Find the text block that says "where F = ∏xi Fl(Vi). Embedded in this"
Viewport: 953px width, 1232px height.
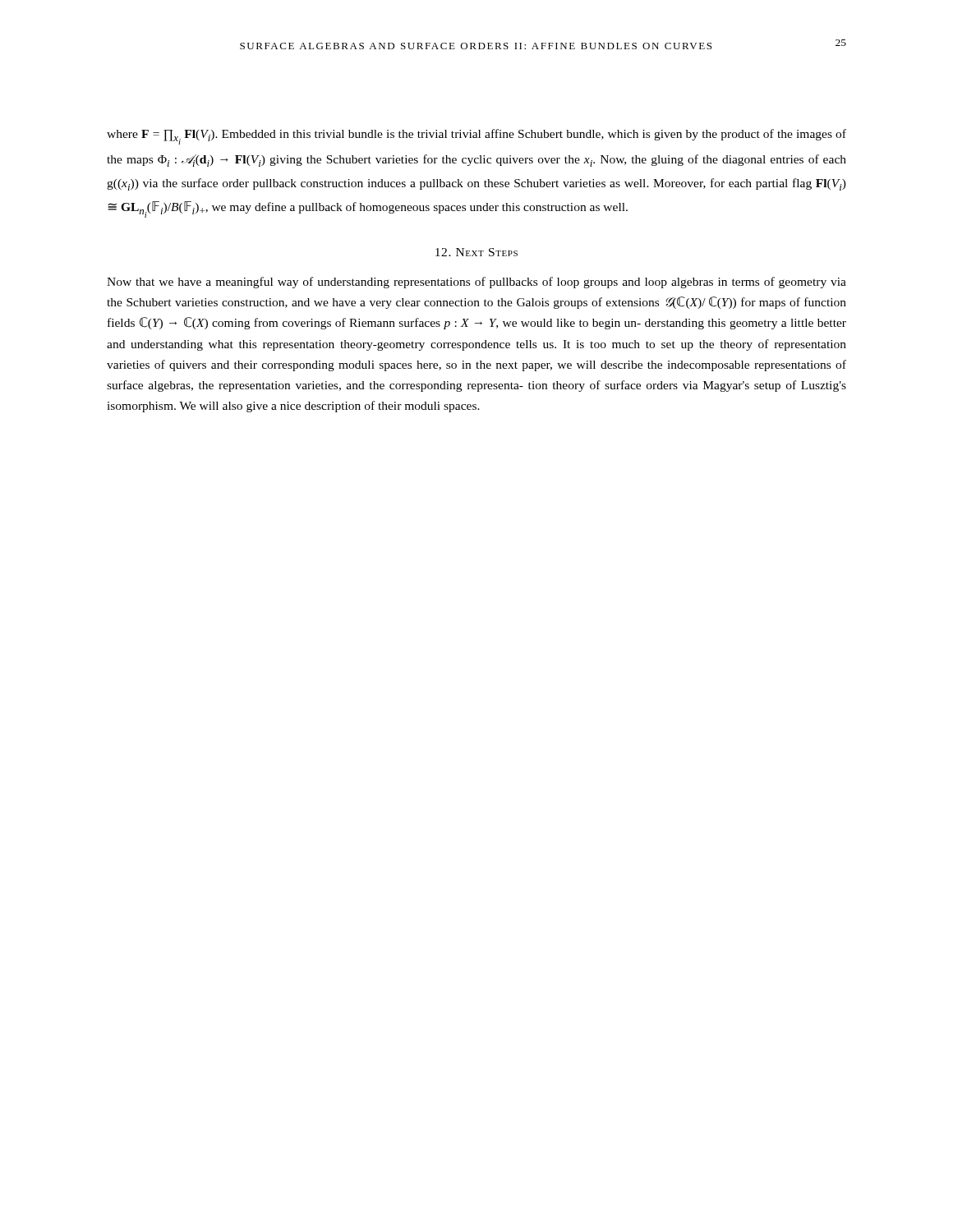[476, 173]
